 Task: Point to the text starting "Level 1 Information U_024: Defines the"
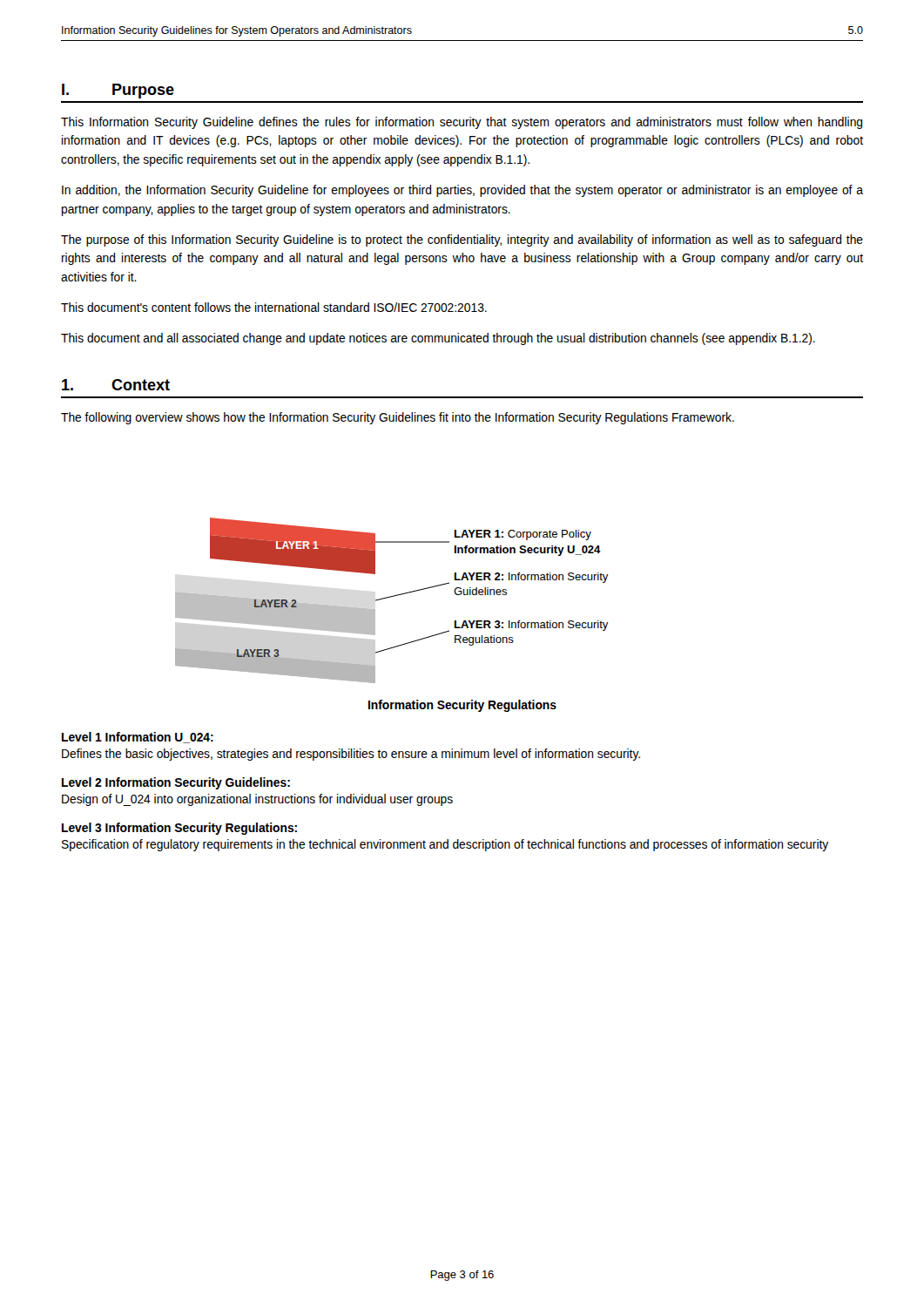pos(462,748)
